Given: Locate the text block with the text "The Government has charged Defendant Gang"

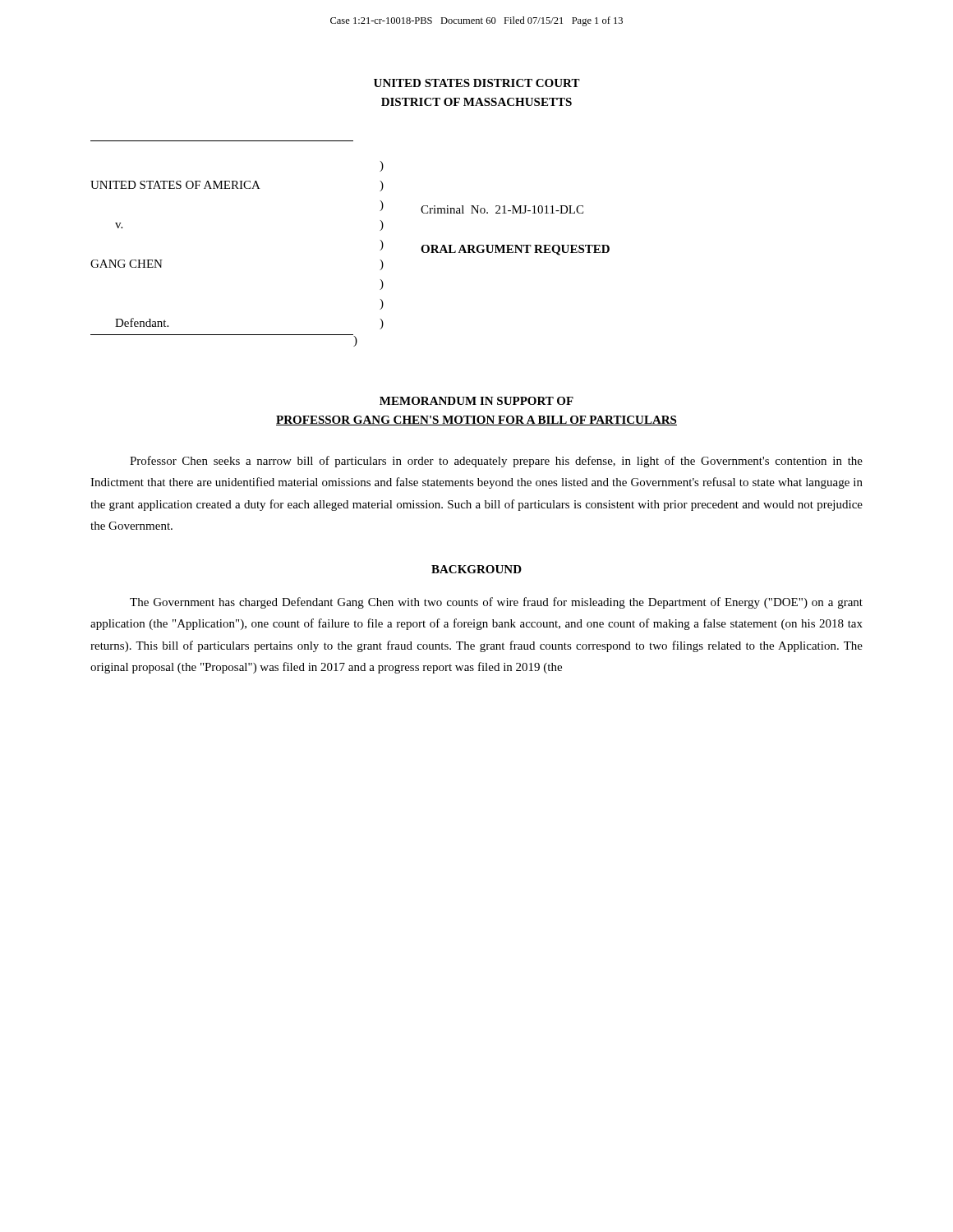Looking at the screenshot, I should (x=476, y=634).
